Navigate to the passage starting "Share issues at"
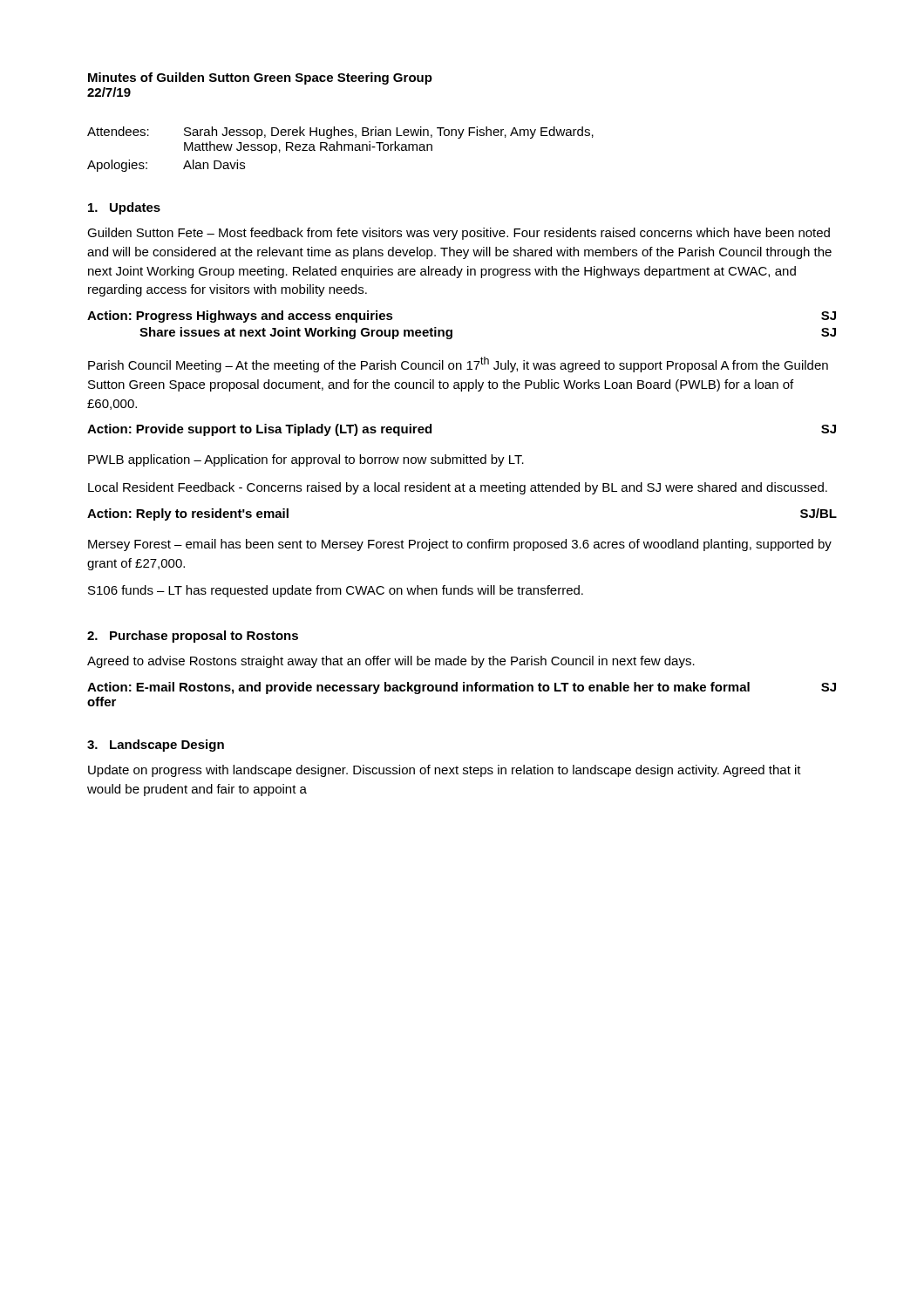The width and height of the screenshot is (924, 1308). click(x=295, y=333)
